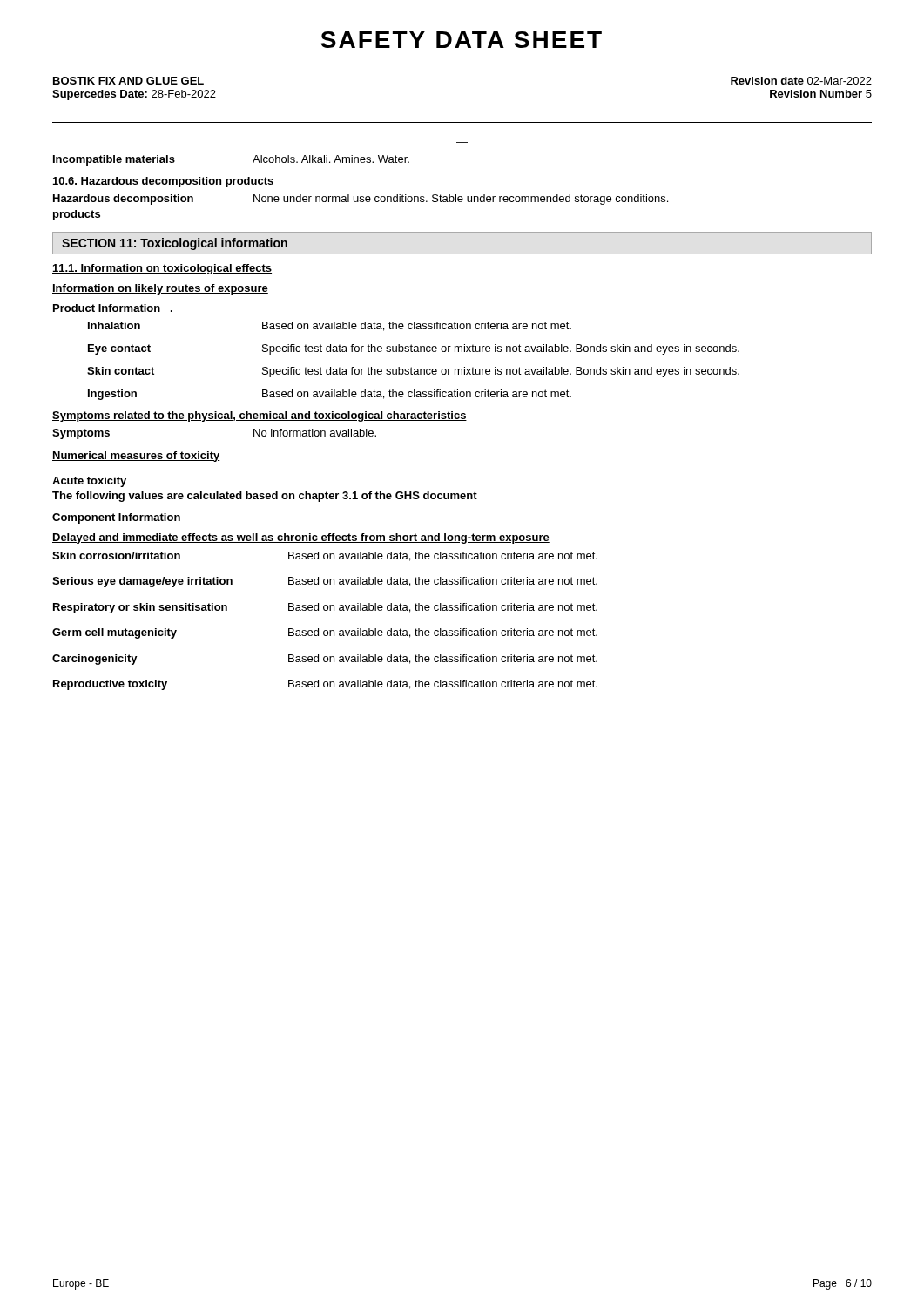Find the element starting "Ingestion Based on available"

tap(479, 394)
